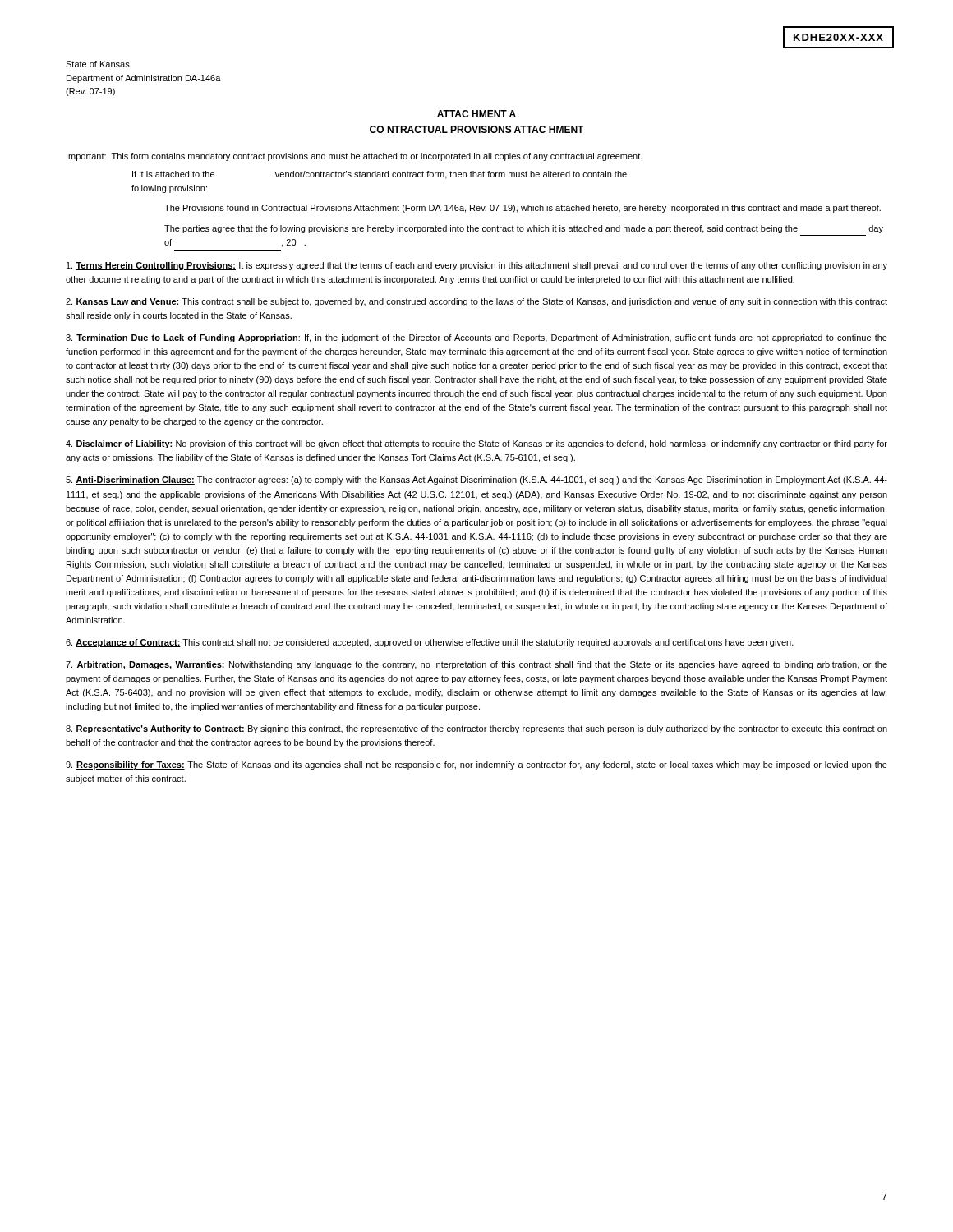Find the block starting "ATTAC HMENT A CO NTRACTUAL PROVISIONS ATTAC"
The height and width of the screenshot is (1232, 953).
[476, 122]
